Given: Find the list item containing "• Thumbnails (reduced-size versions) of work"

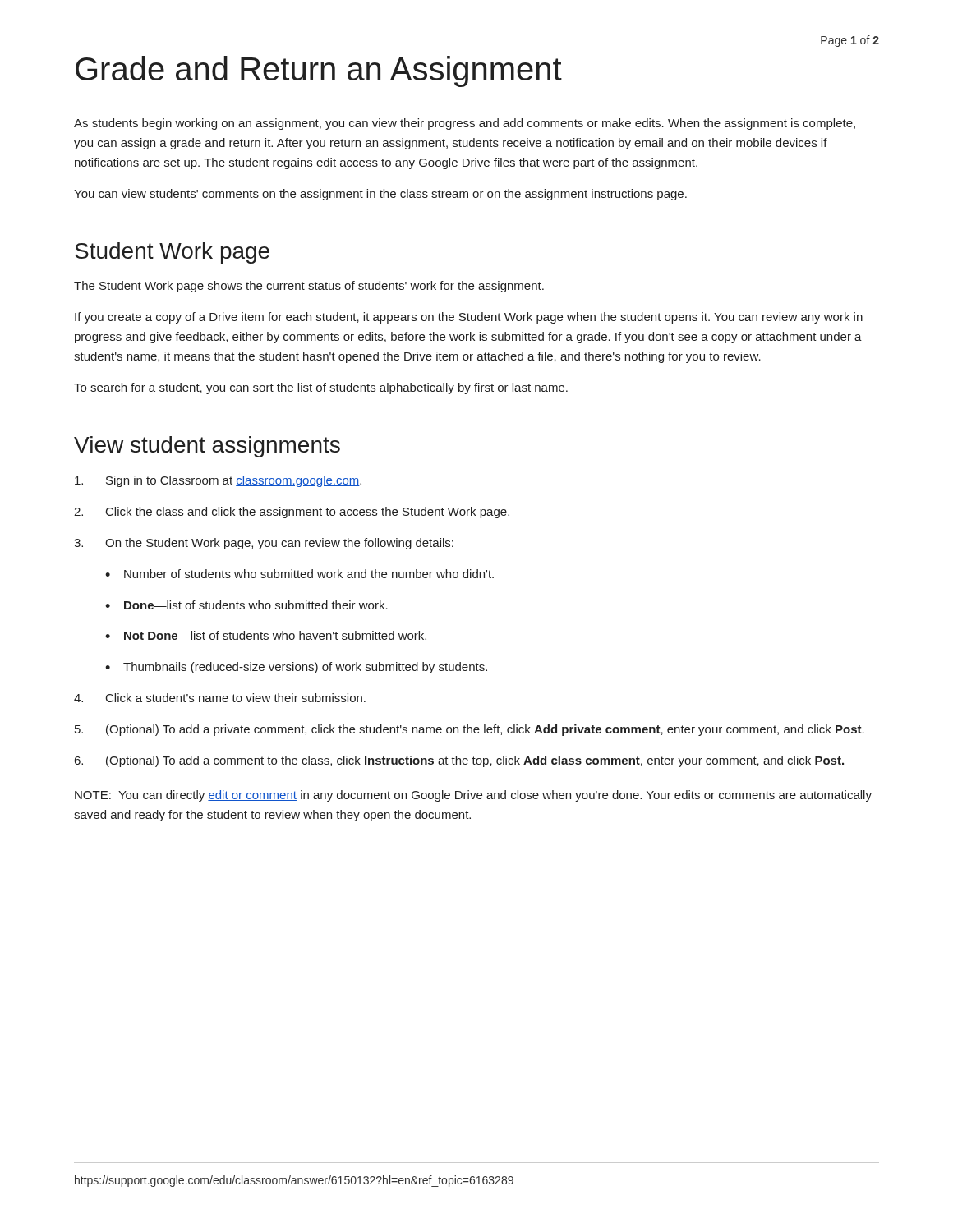Looking at the screenshot, I should pos(297,669).
